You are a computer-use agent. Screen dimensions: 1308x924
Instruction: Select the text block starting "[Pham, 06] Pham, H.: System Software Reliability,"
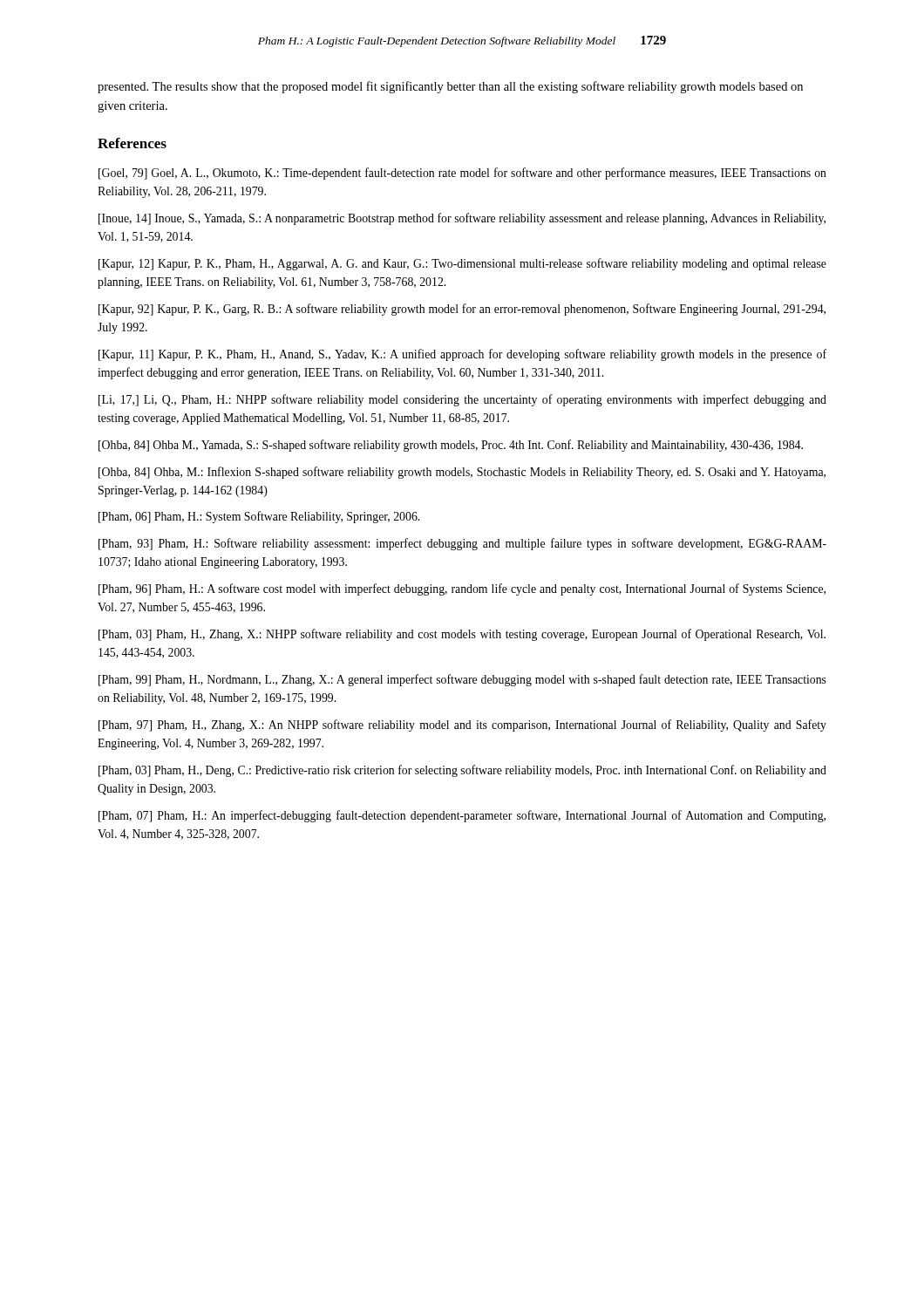[x=259, y=517]
